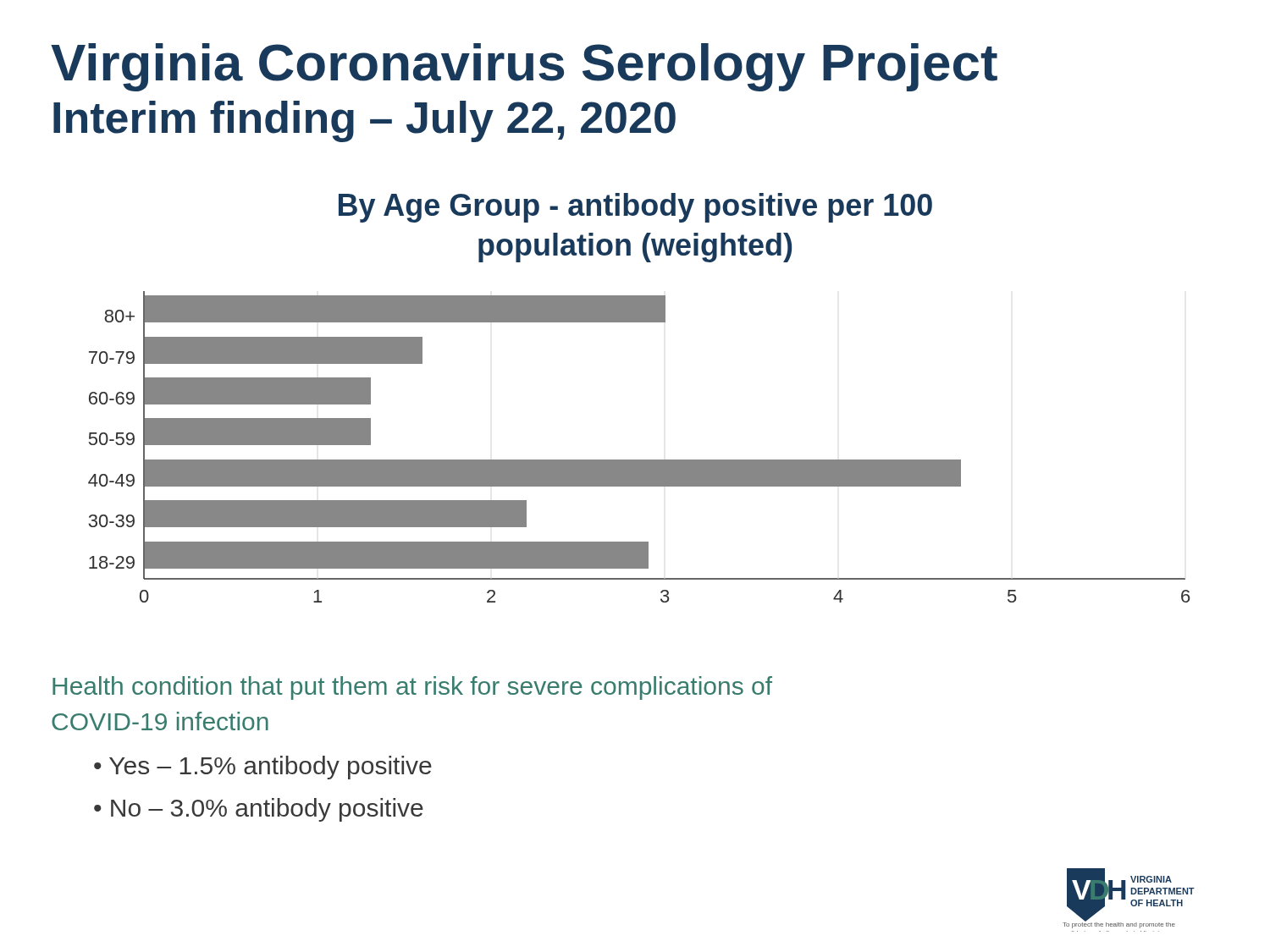
Task: Locate the bar chart
Action: 635,405
